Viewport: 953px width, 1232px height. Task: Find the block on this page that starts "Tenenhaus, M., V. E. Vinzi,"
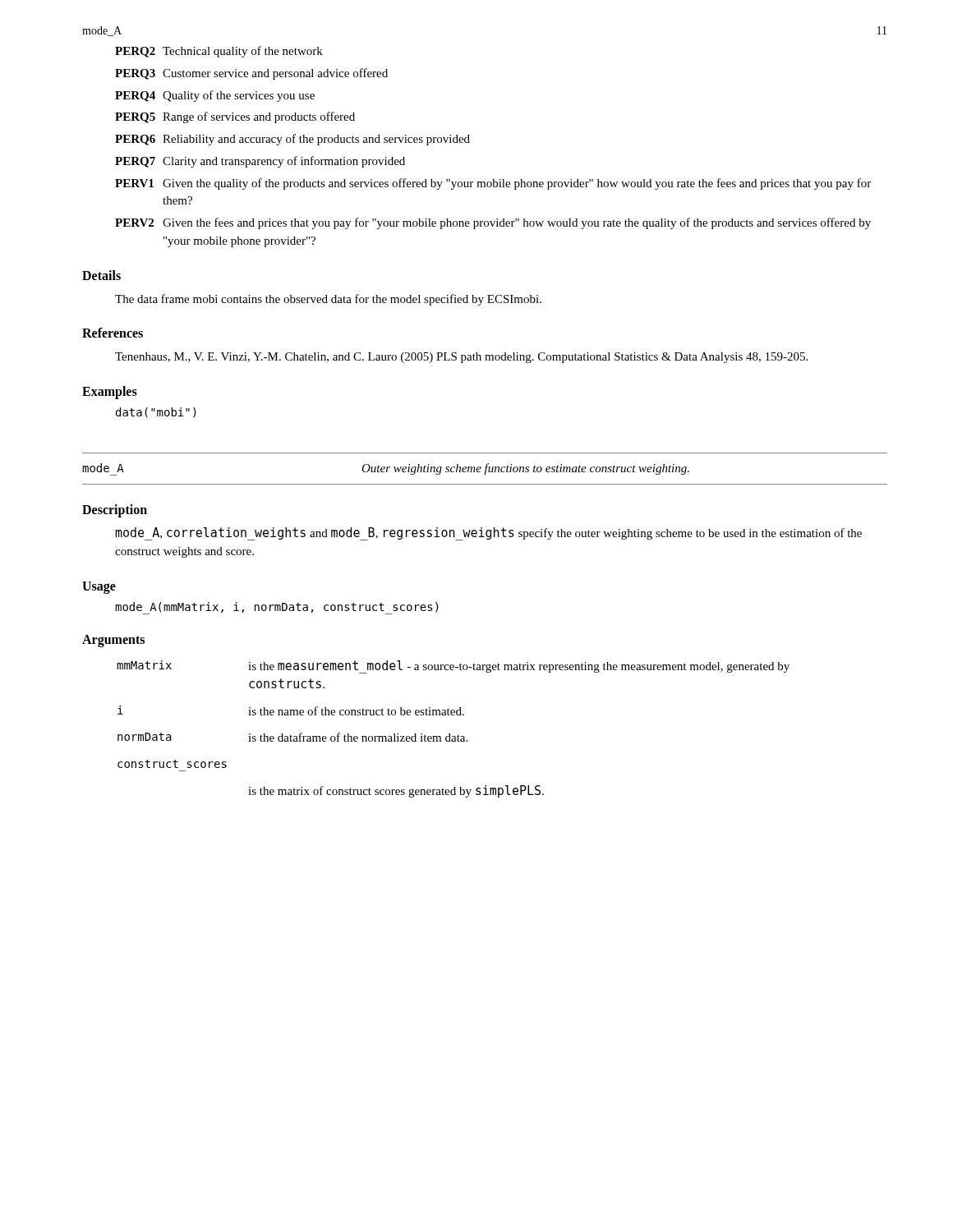click(x=462, y=356)
